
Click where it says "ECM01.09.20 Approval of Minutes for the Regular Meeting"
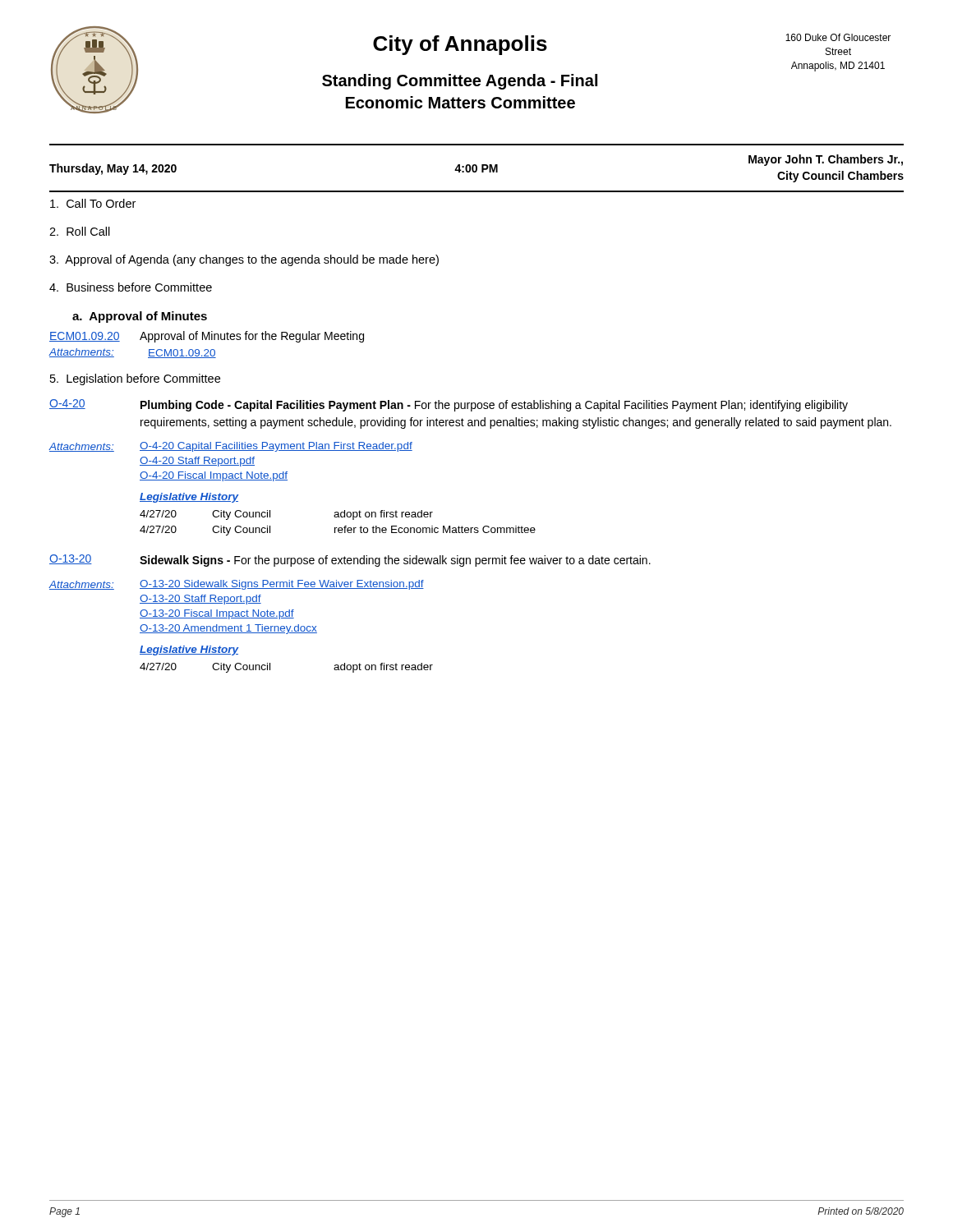click(x=207, y=337)
